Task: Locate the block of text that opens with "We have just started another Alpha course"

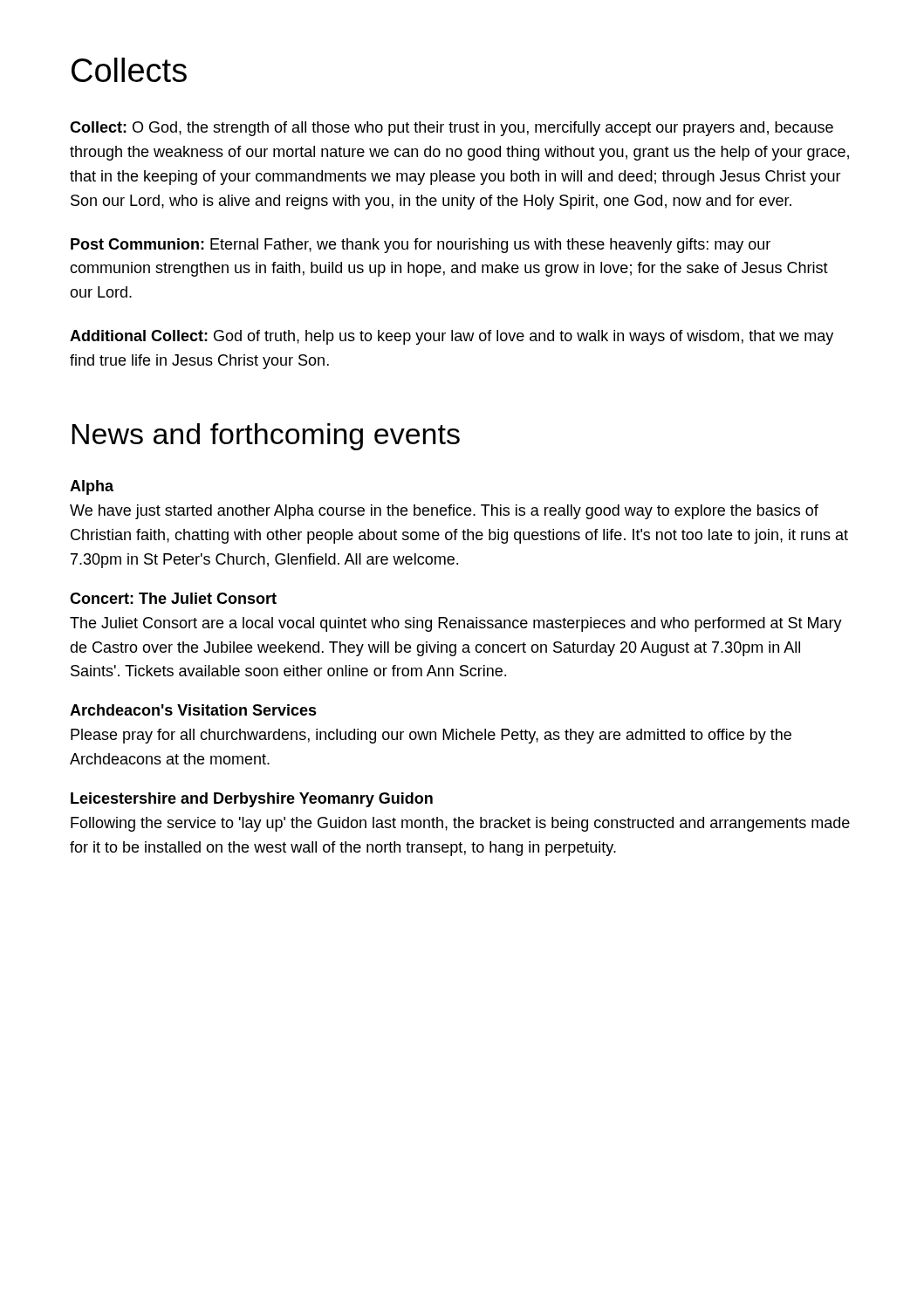Action: [x=462, y=536]
